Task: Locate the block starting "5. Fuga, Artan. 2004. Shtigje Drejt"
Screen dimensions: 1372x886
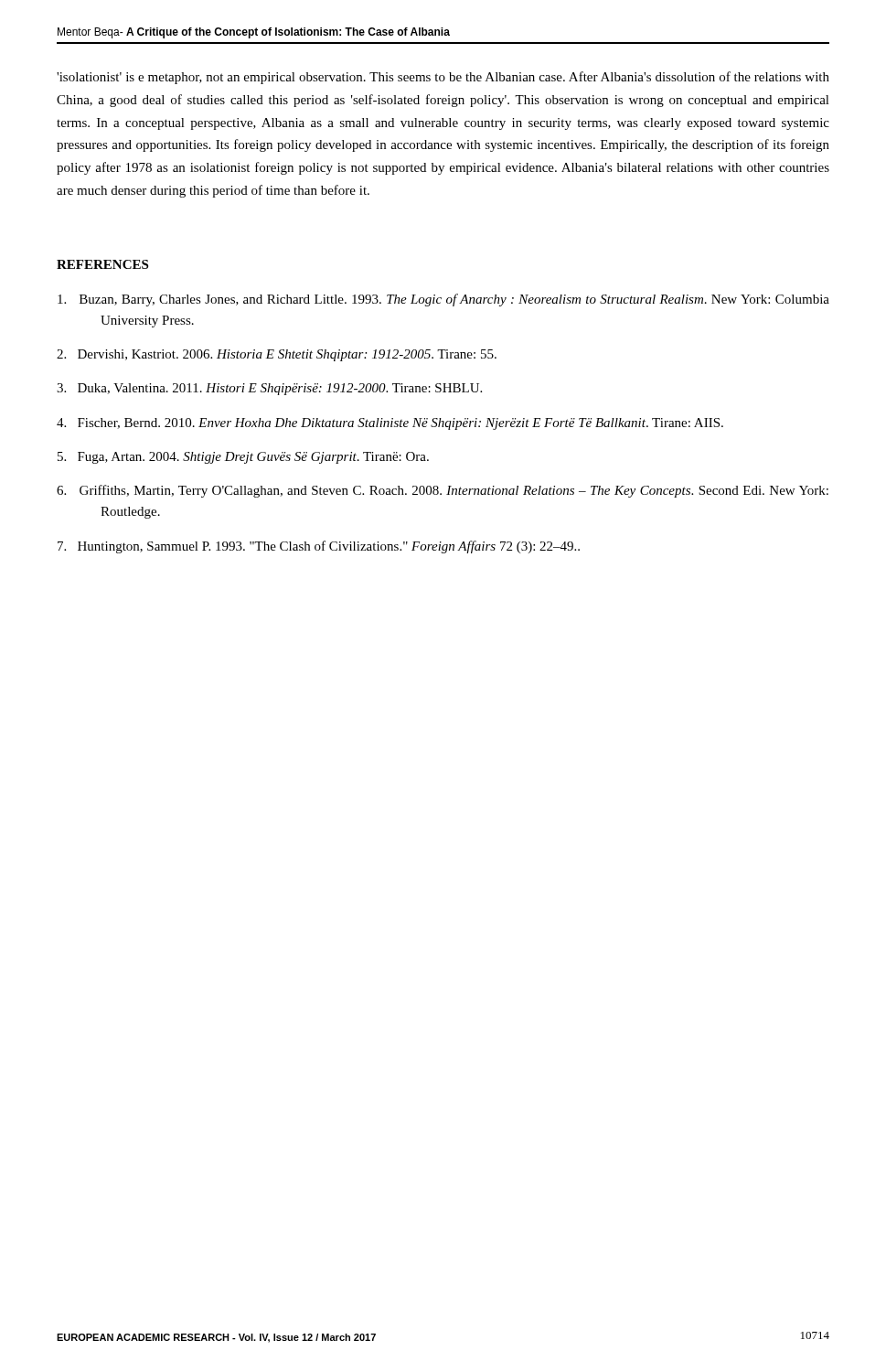Action: [243, 456]
